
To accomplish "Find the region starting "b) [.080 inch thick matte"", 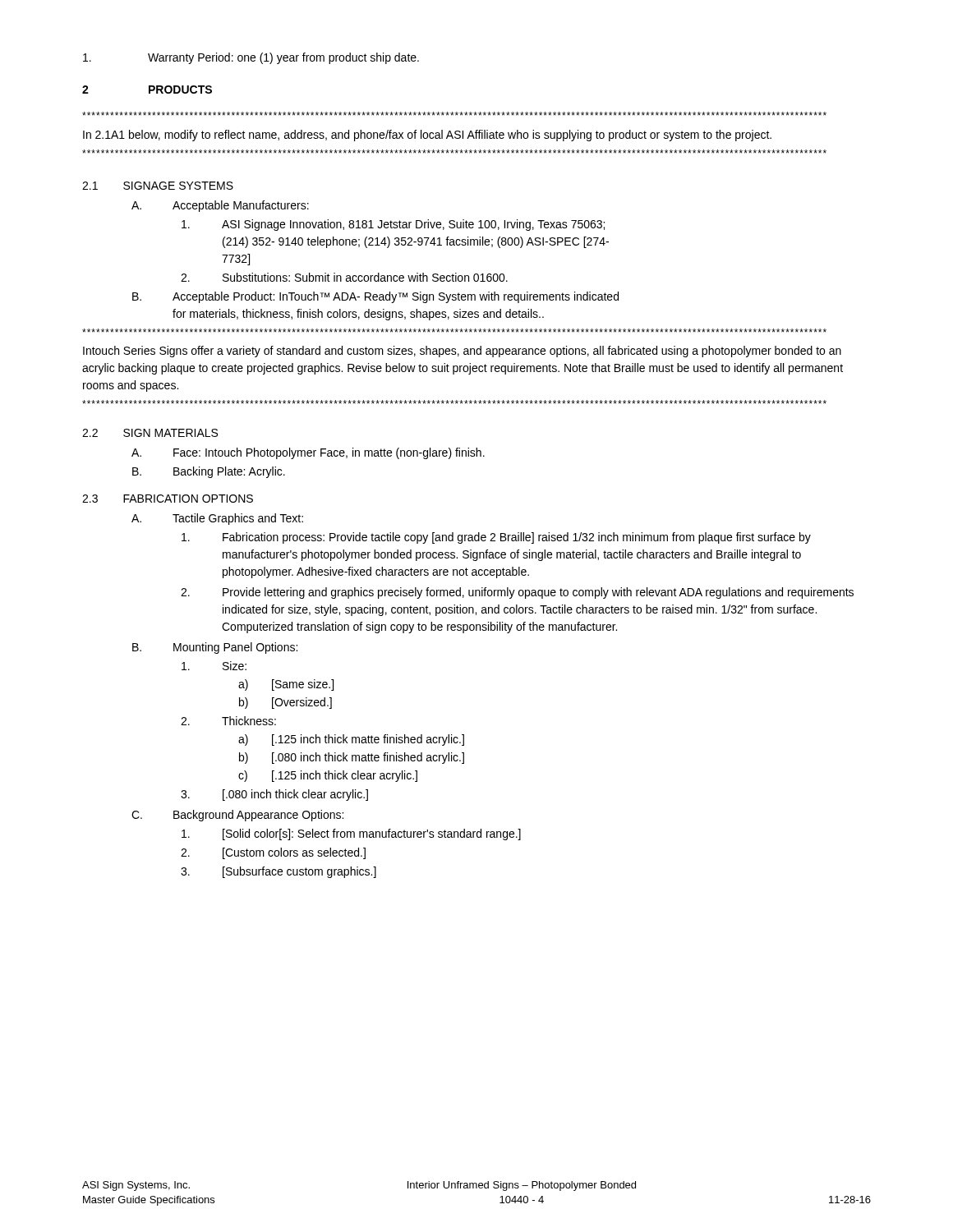I will (352, 758).
